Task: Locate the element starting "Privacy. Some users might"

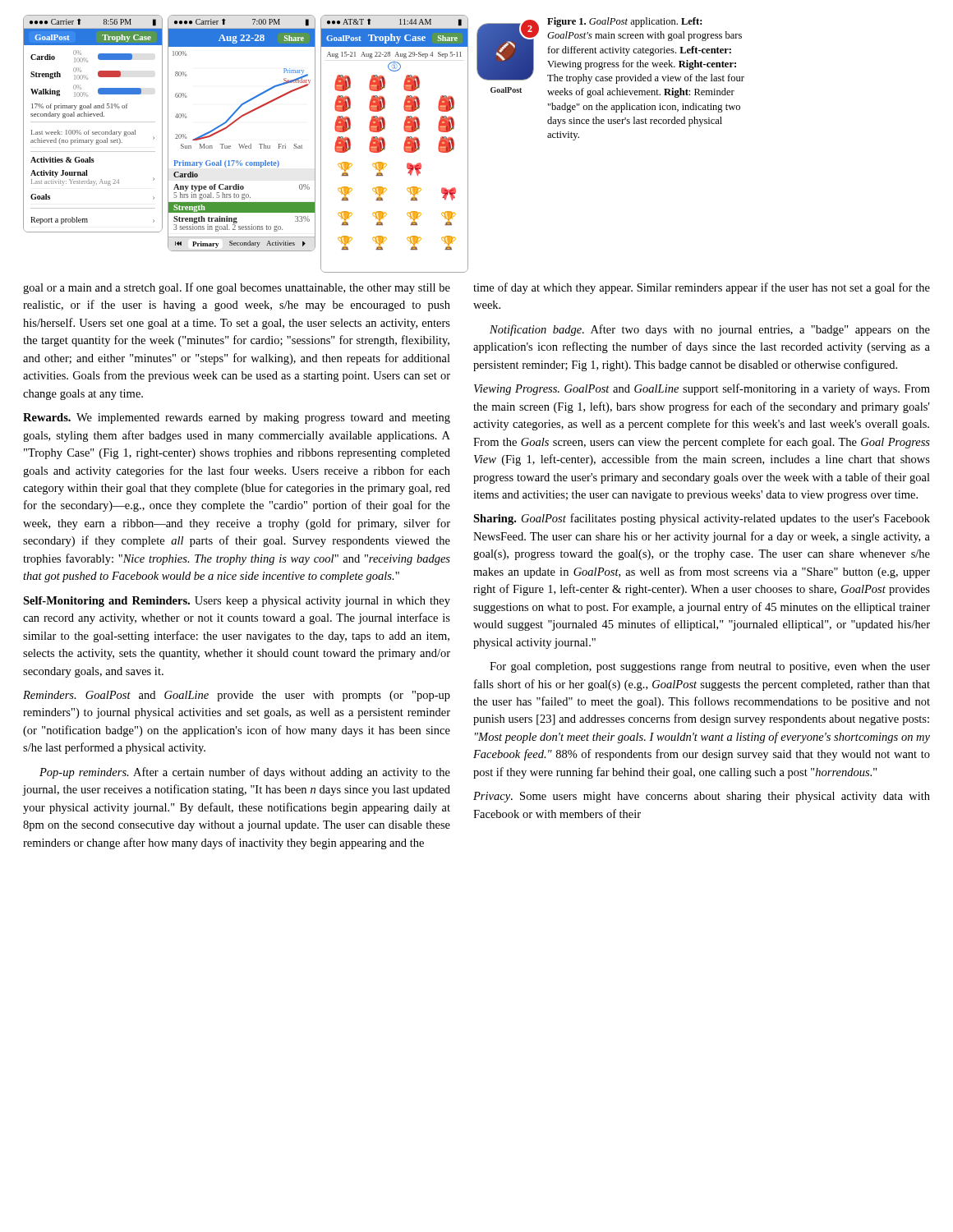Action: [x=702, y=805]
